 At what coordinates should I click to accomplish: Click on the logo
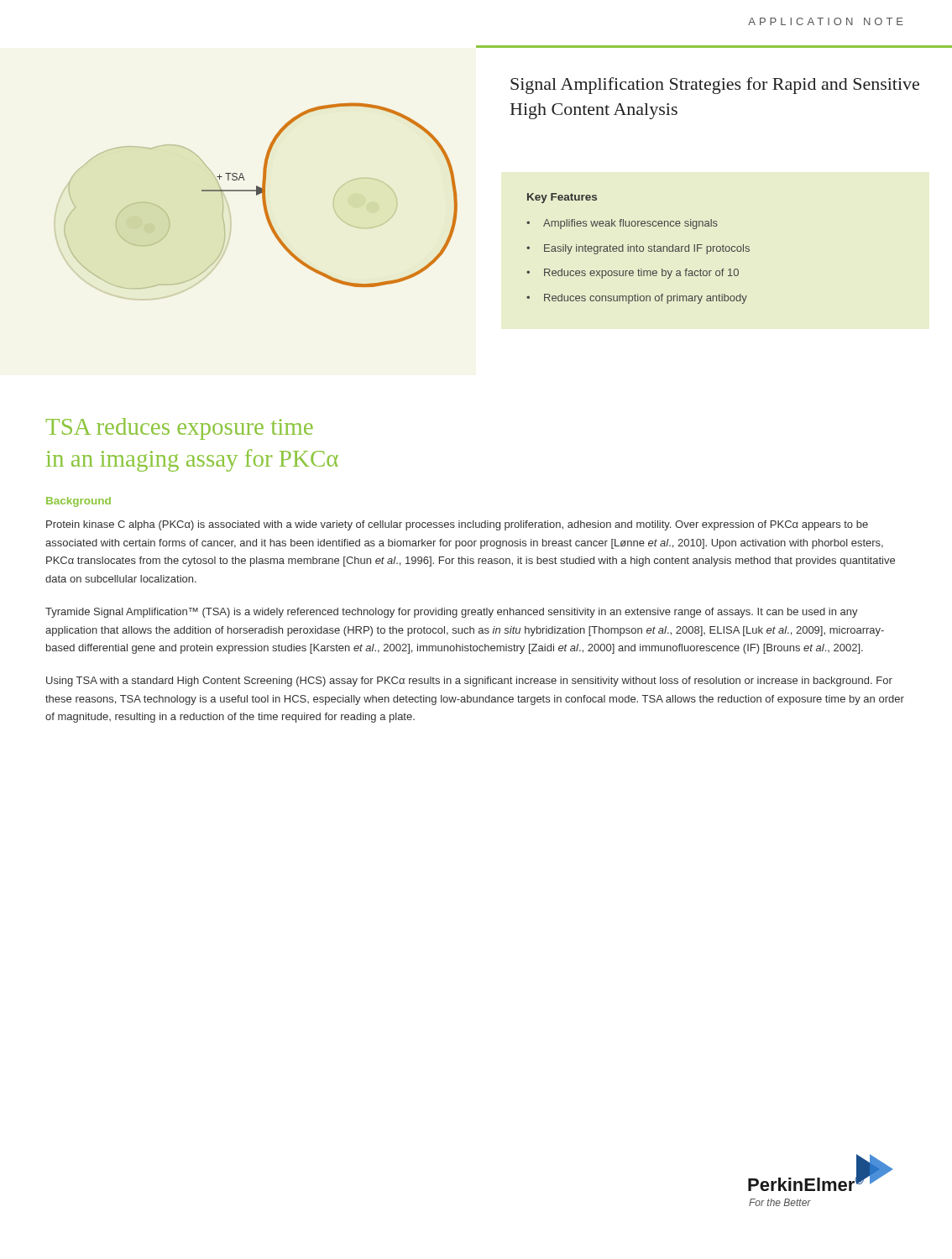pos(827,1181)
